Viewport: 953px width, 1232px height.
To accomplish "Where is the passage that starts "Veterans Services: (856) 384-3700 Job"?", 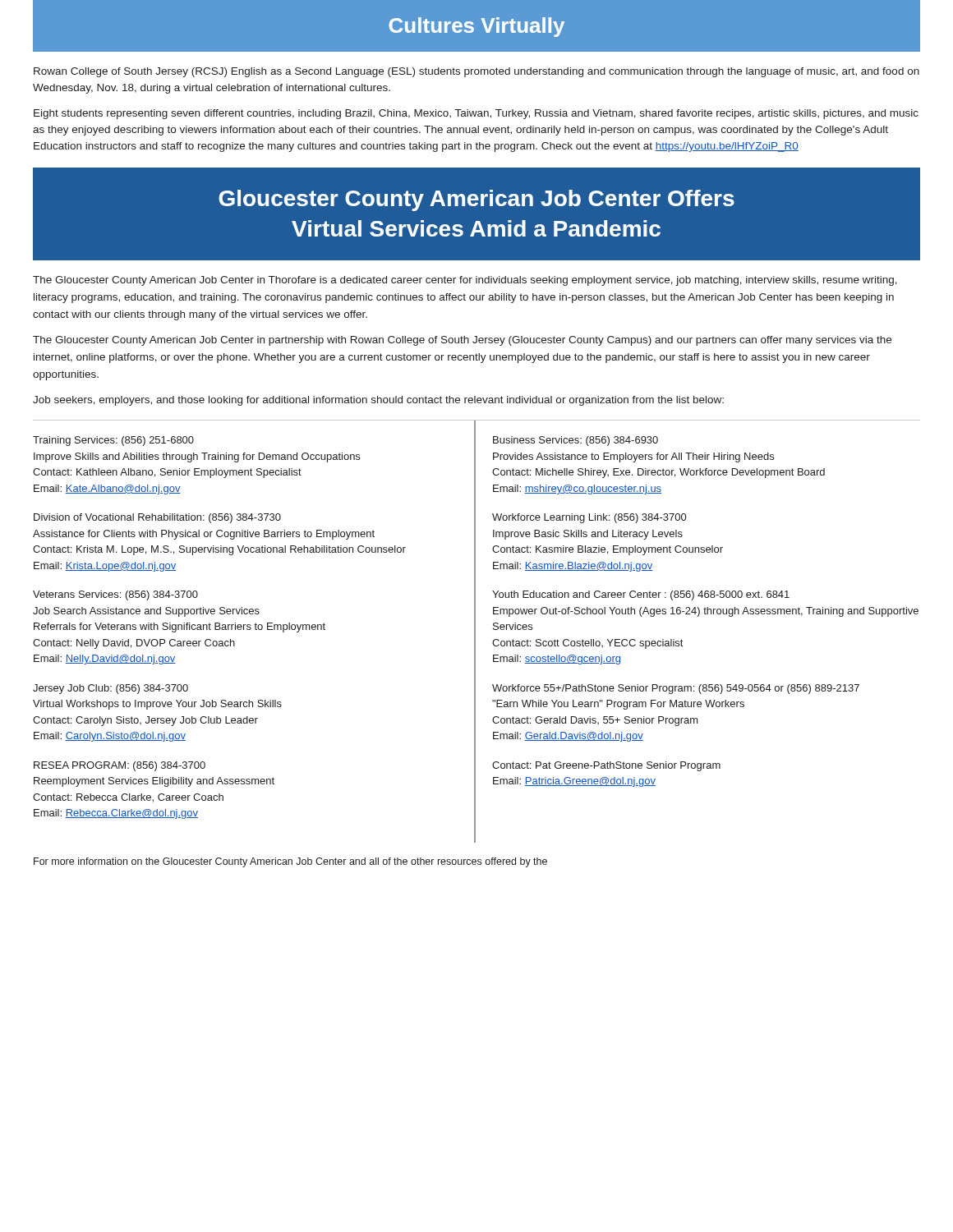I will pos(247,627).
